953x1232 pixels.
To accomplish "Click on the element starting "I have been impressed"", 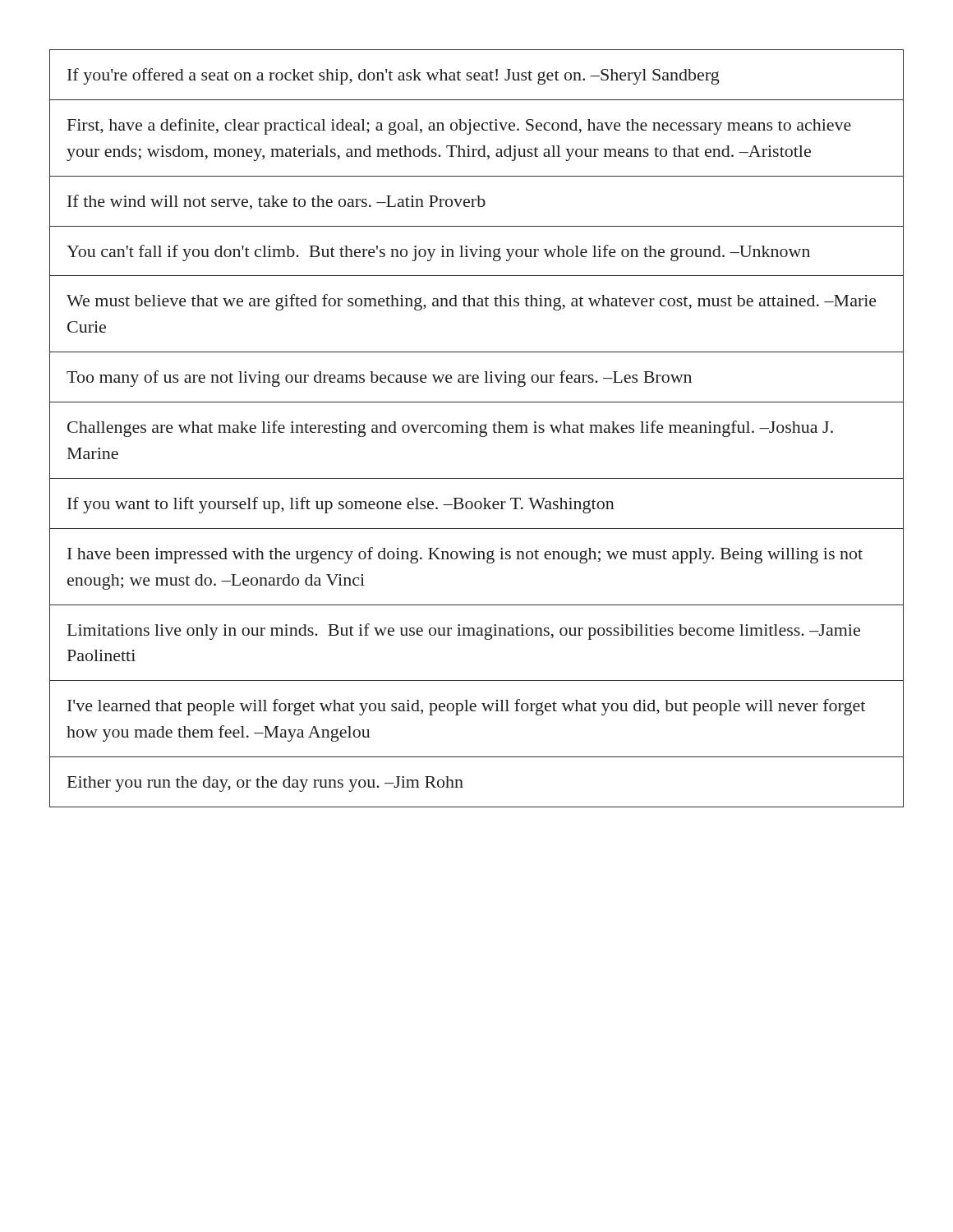I will (x=465, y=566).
